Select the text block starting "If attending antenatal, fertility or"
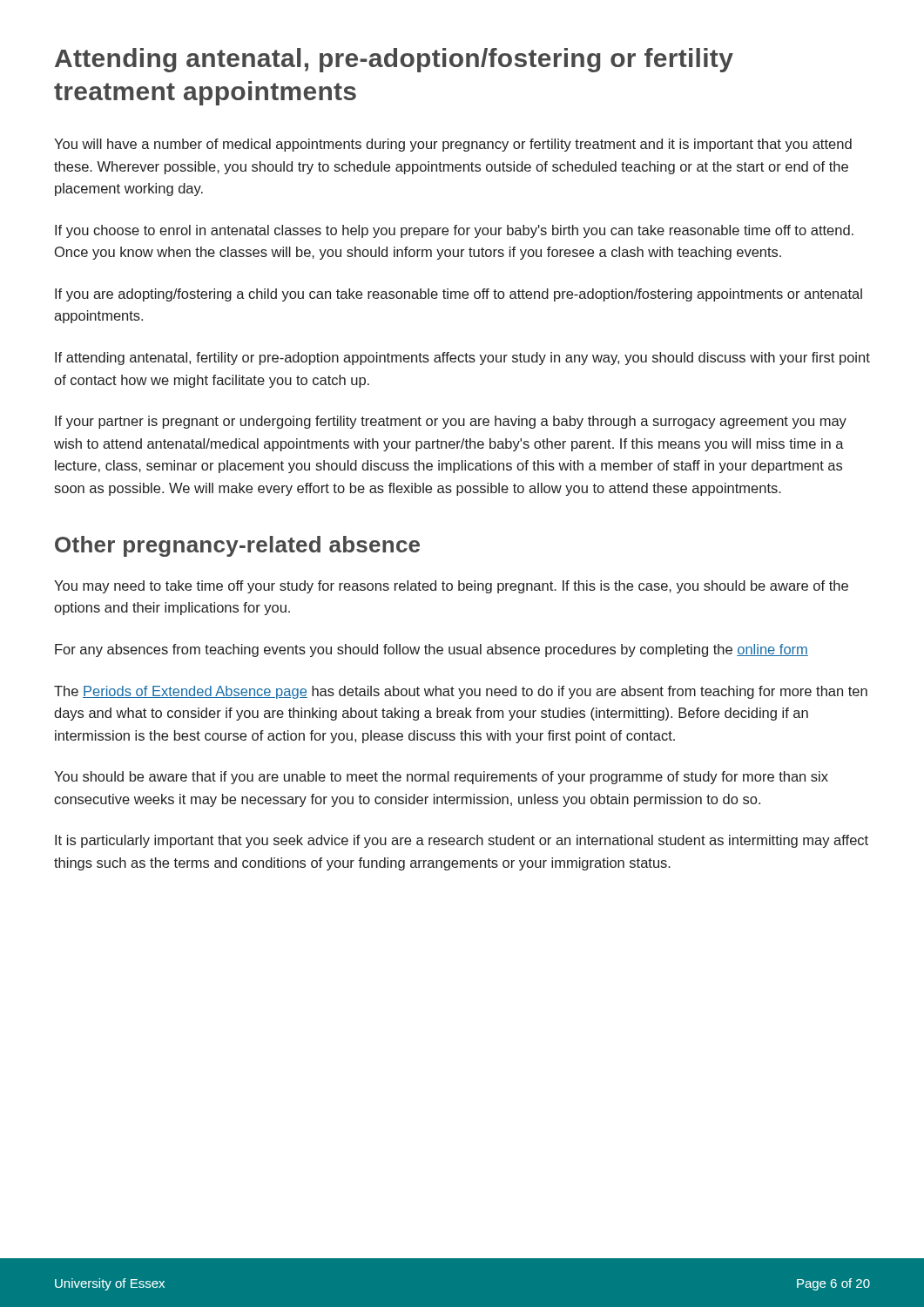The height and width of the screenshot is (1307, 924). coord(462,368)
